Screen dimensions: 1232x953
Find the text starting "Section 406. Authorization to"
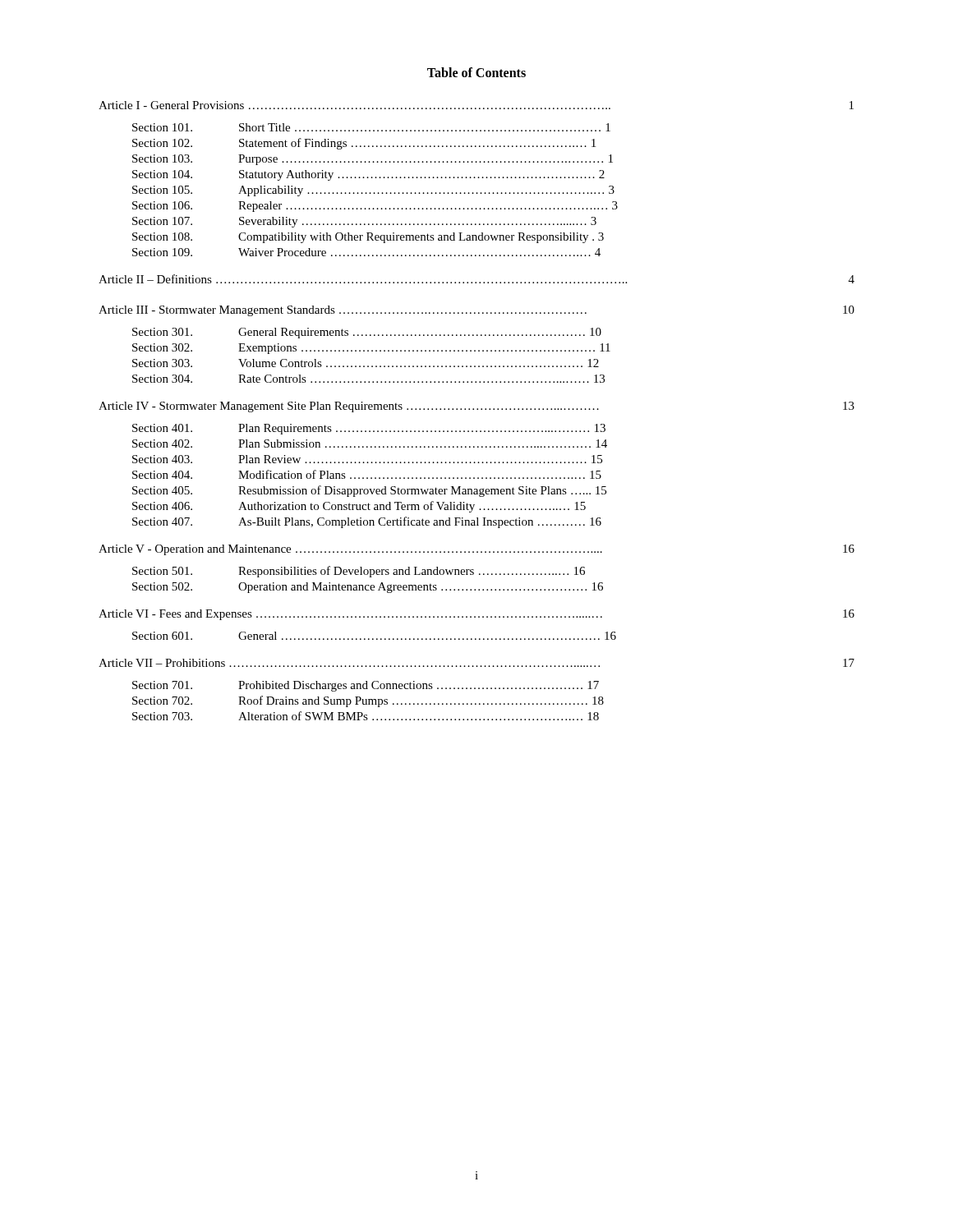(476, 506)
